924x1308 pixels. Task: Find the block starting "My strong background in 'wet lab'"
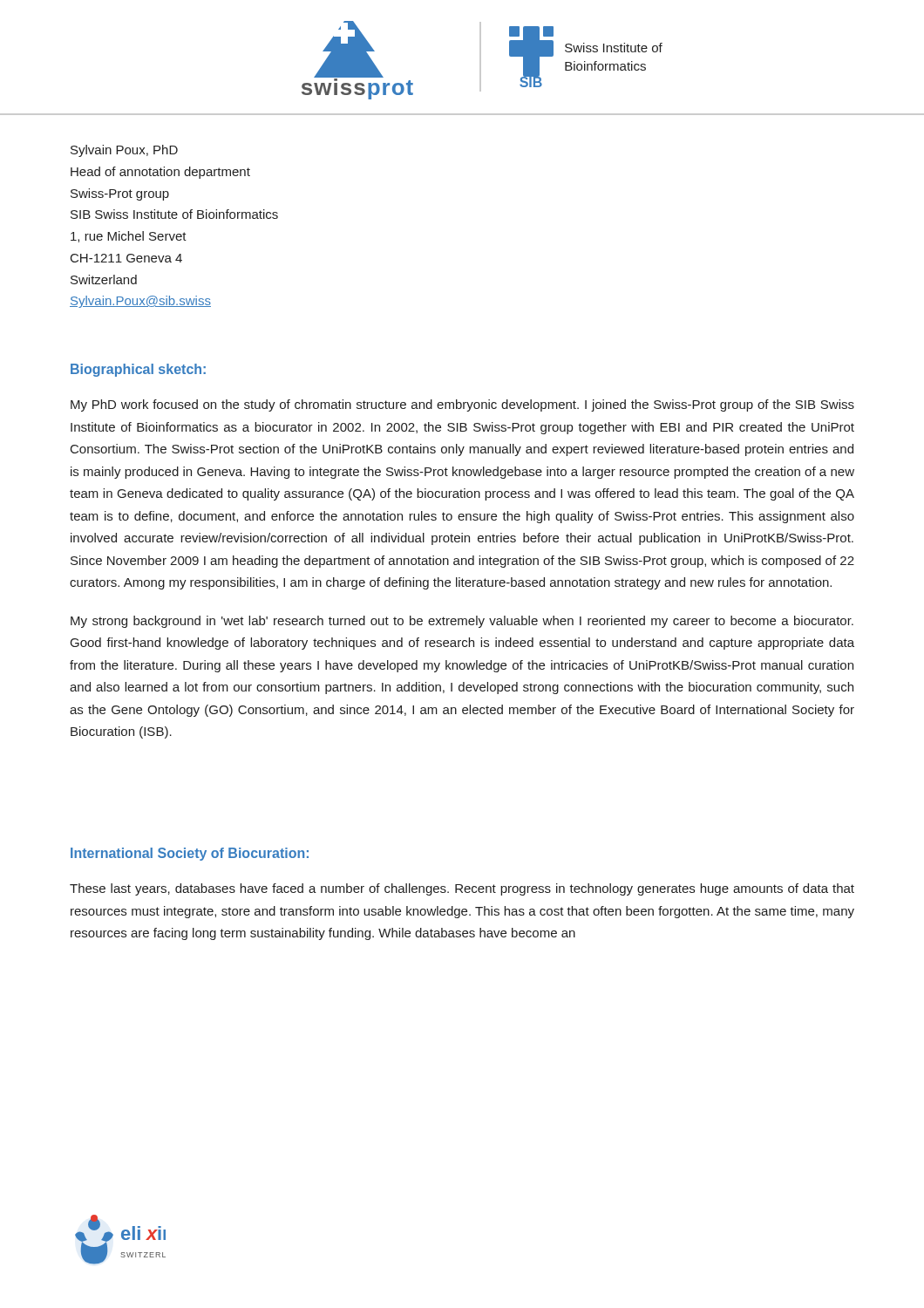click(x=462, y=676)
